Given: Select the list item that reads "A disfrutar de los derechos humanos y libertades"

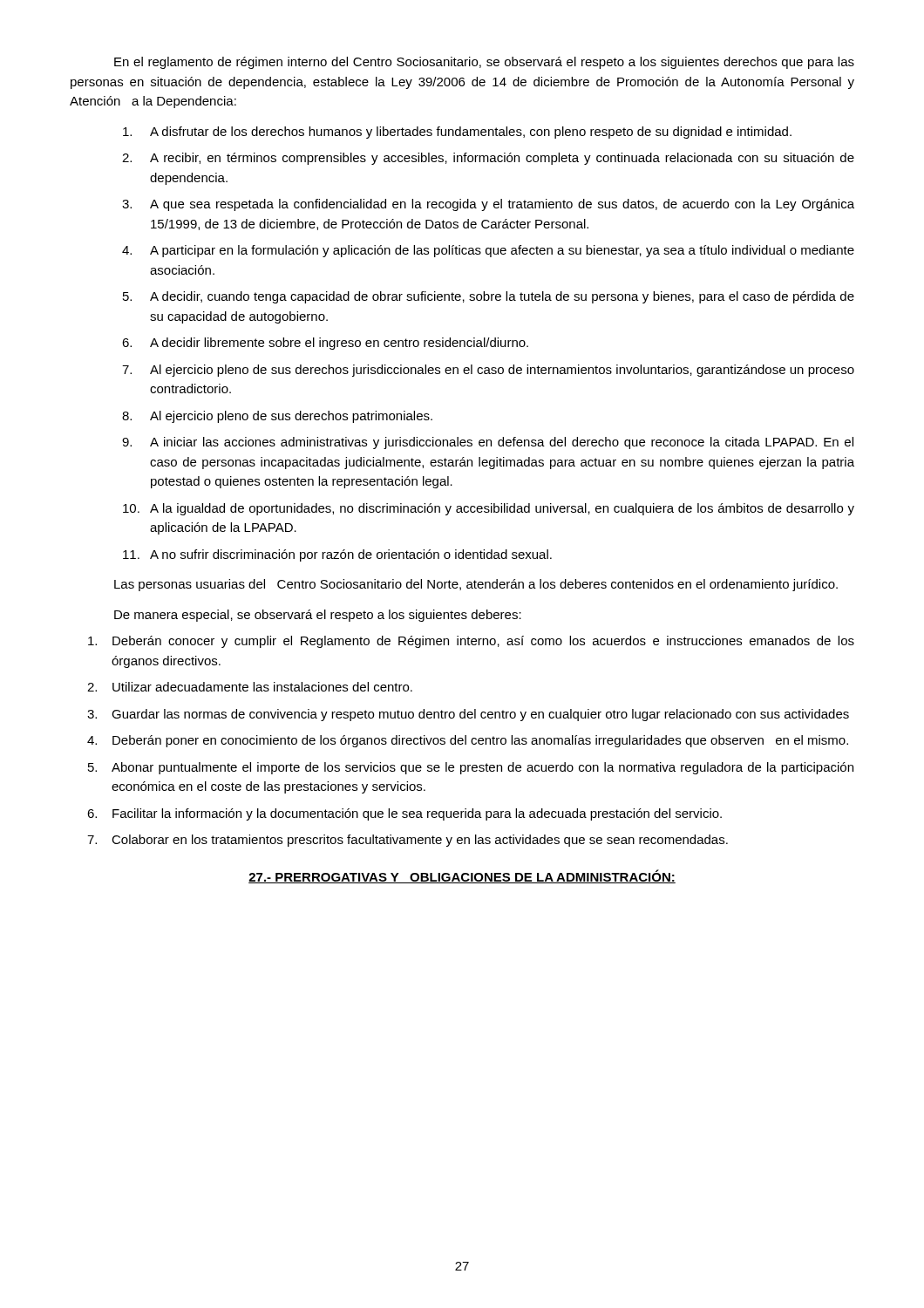Looking at the screenshot, I should point(462,131).
